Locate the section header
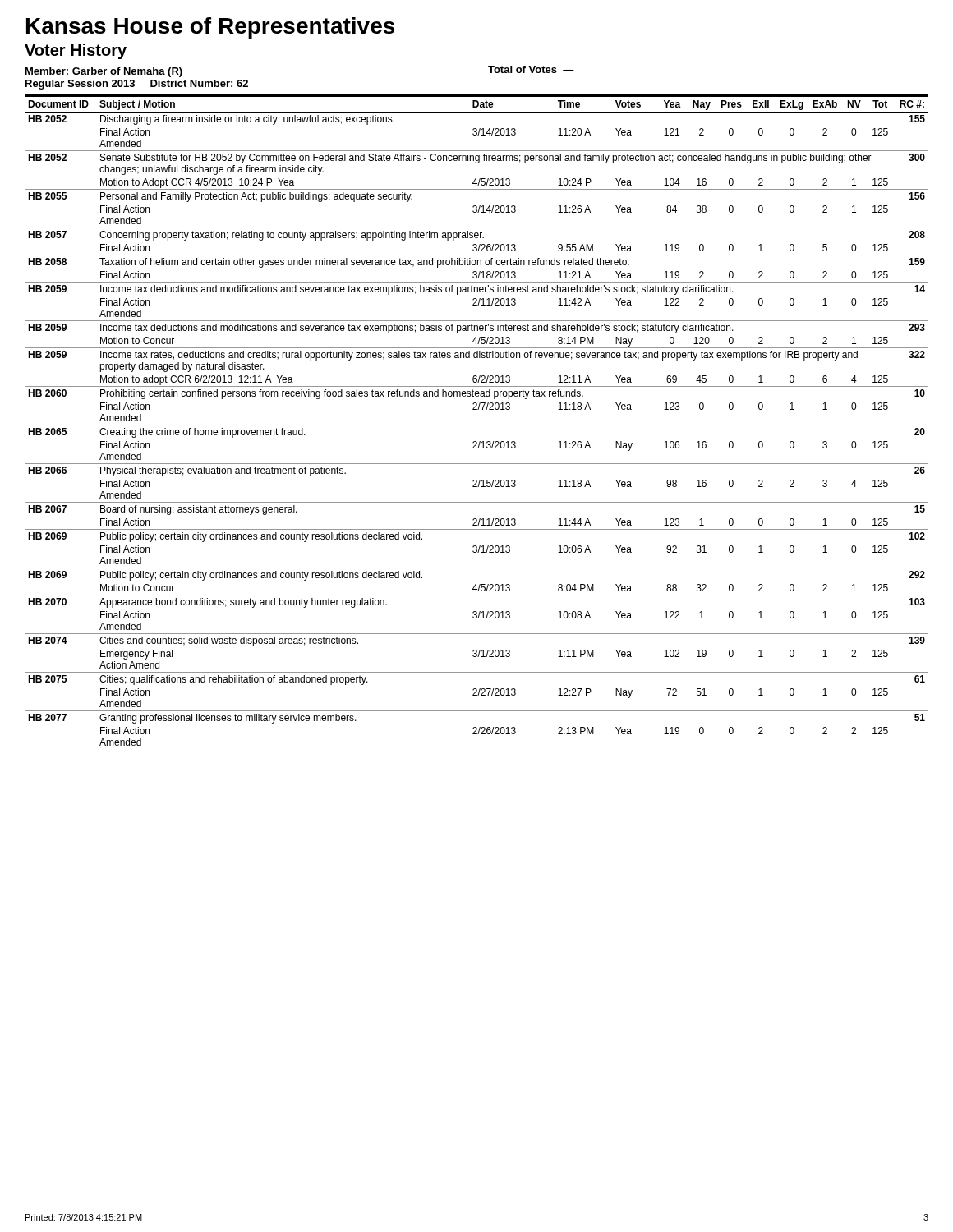 pos(476,51)
